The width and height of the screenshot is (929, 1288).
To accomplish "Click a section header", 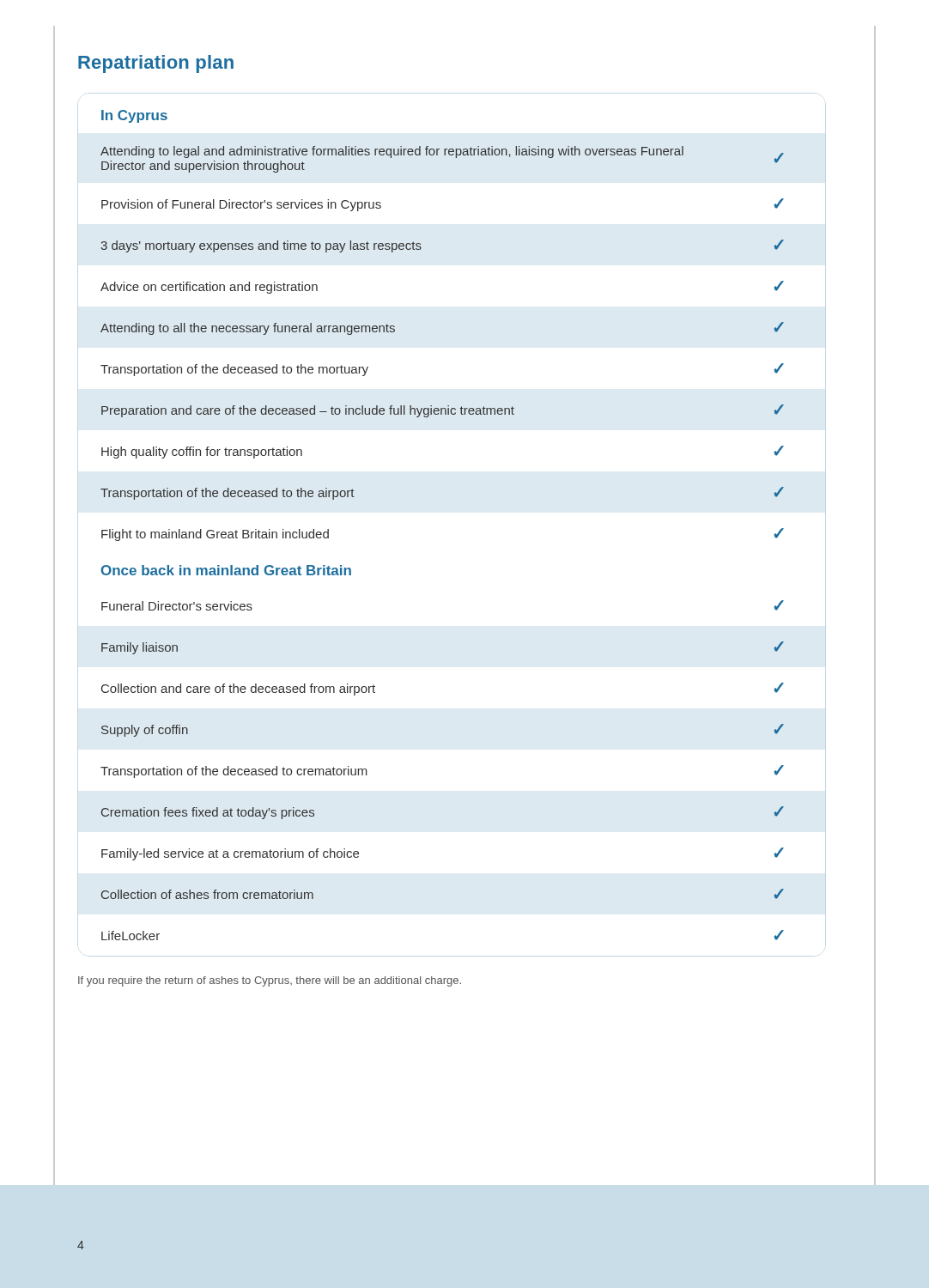I will pyautogui.click(x=156, y=62).
